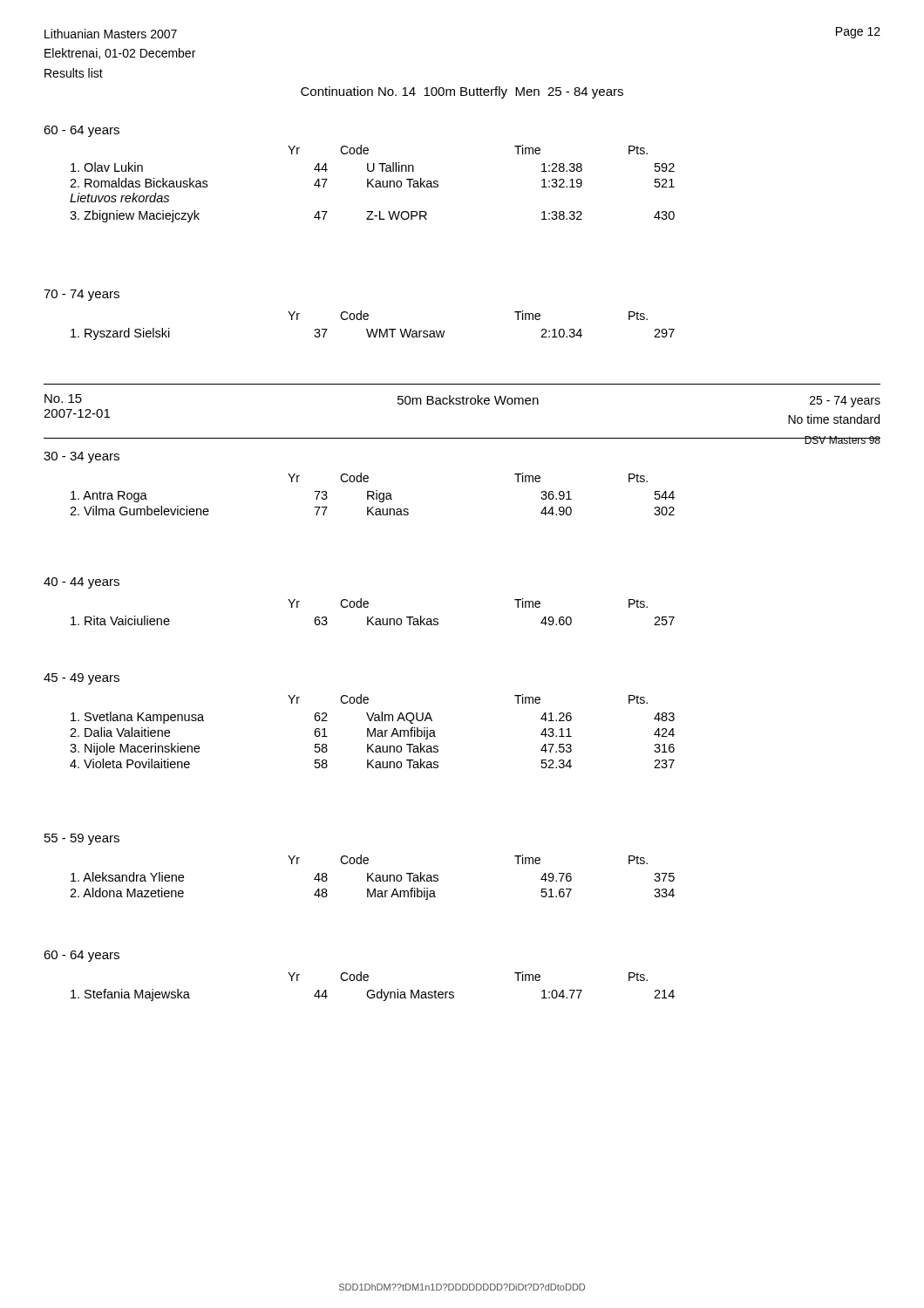Image resolution: width=924 pixels, height=1308 pixels.
Task: Click on the element starting "No. 15 2007-12-01 50m Backstroke Women 25 -"
Action: (x=462, y=401)
